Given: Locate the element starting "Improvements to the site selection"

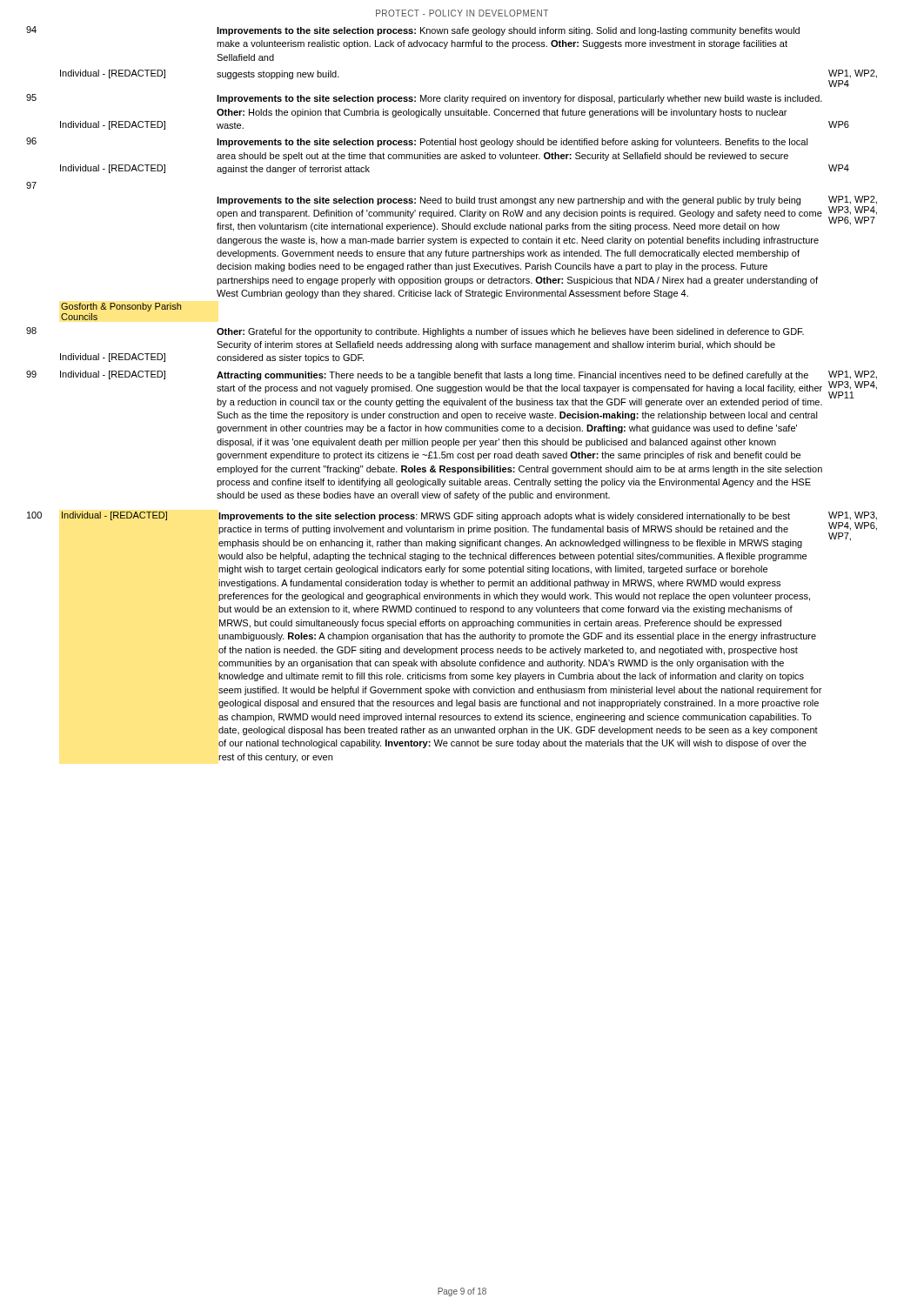Looking at the screenshot, I should (462, 245).
